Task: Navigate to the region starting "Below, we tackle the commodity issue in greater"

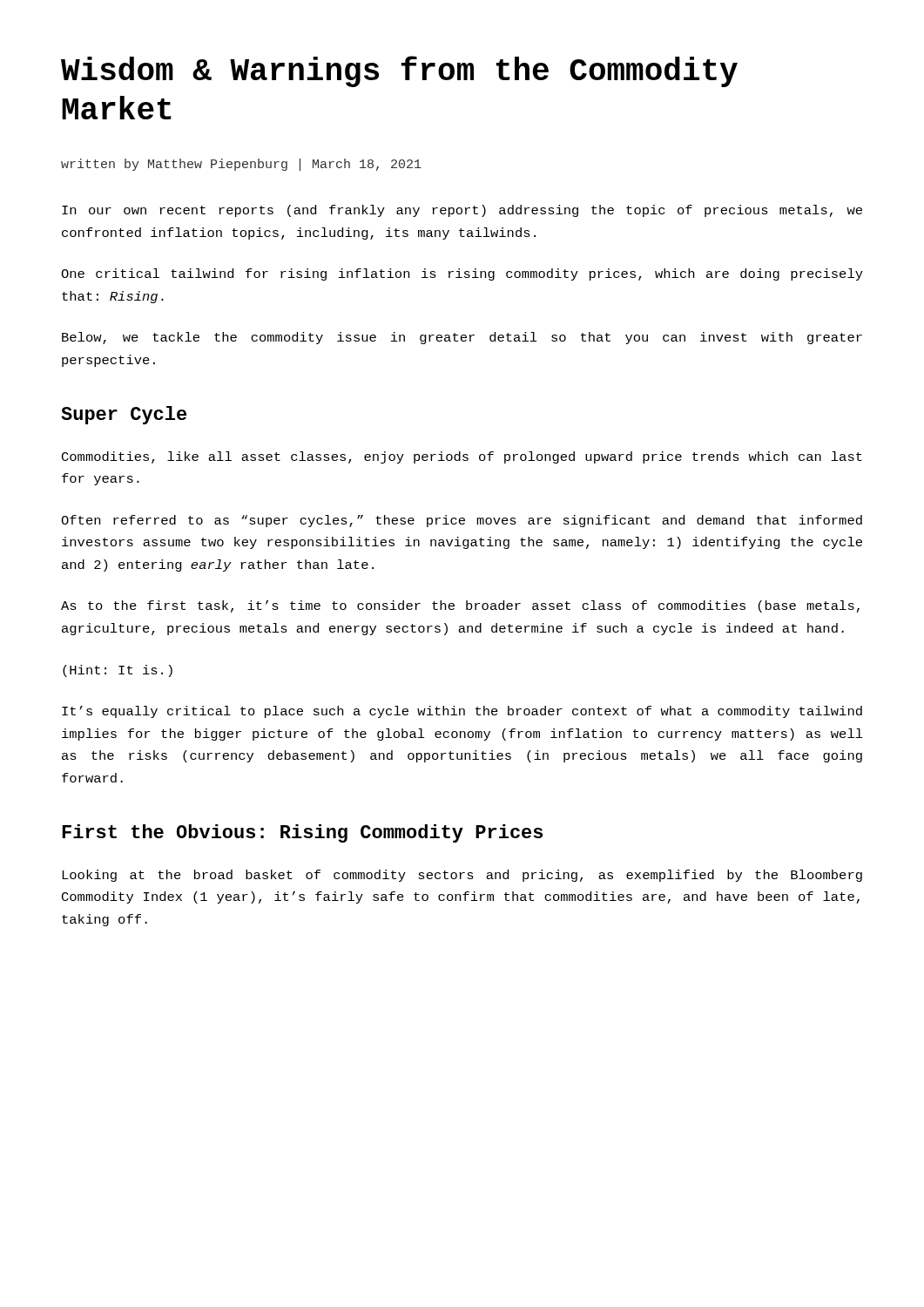Action: (x=462, y=349)
